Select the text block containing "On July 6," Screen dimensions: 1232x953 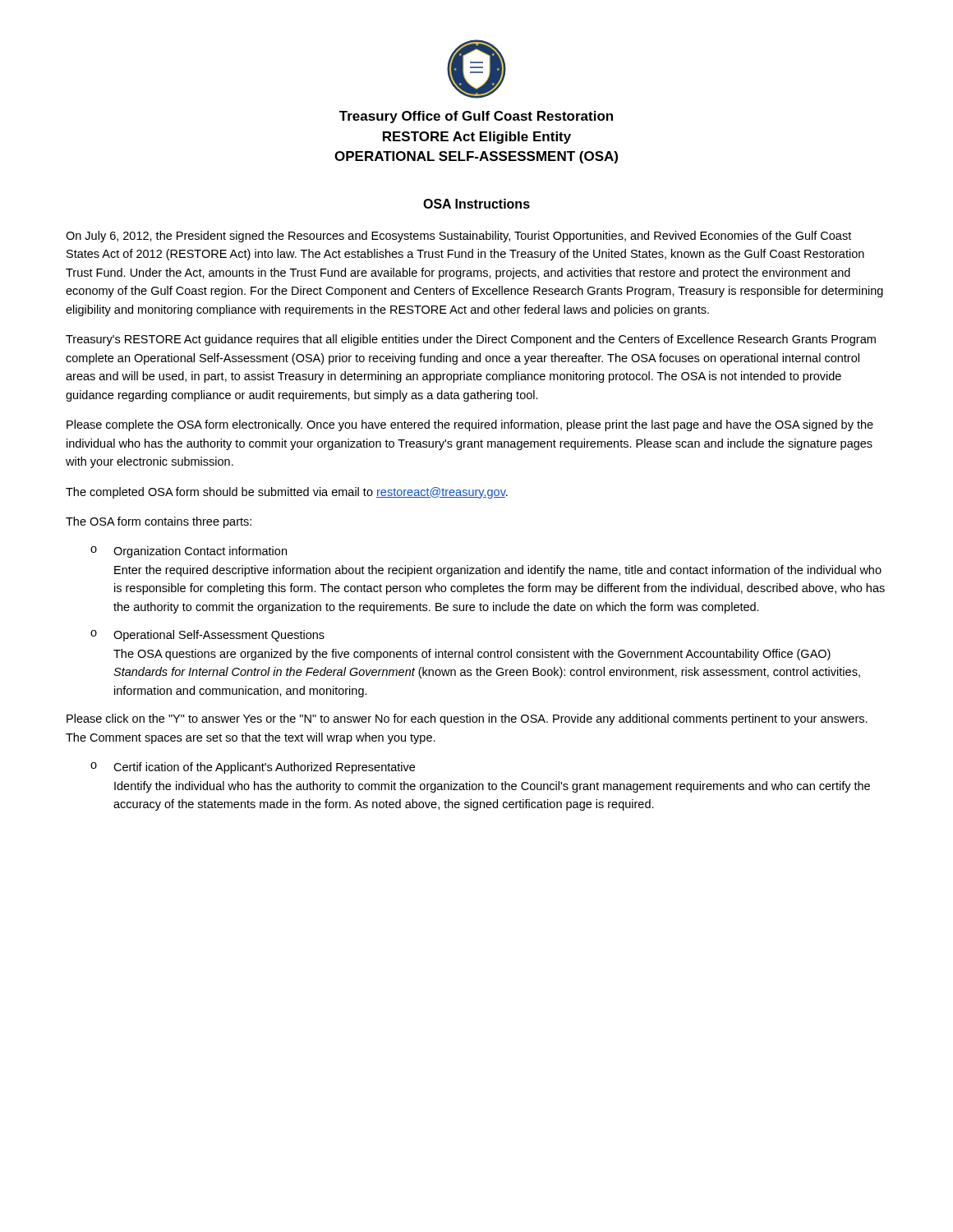(475, 273)
